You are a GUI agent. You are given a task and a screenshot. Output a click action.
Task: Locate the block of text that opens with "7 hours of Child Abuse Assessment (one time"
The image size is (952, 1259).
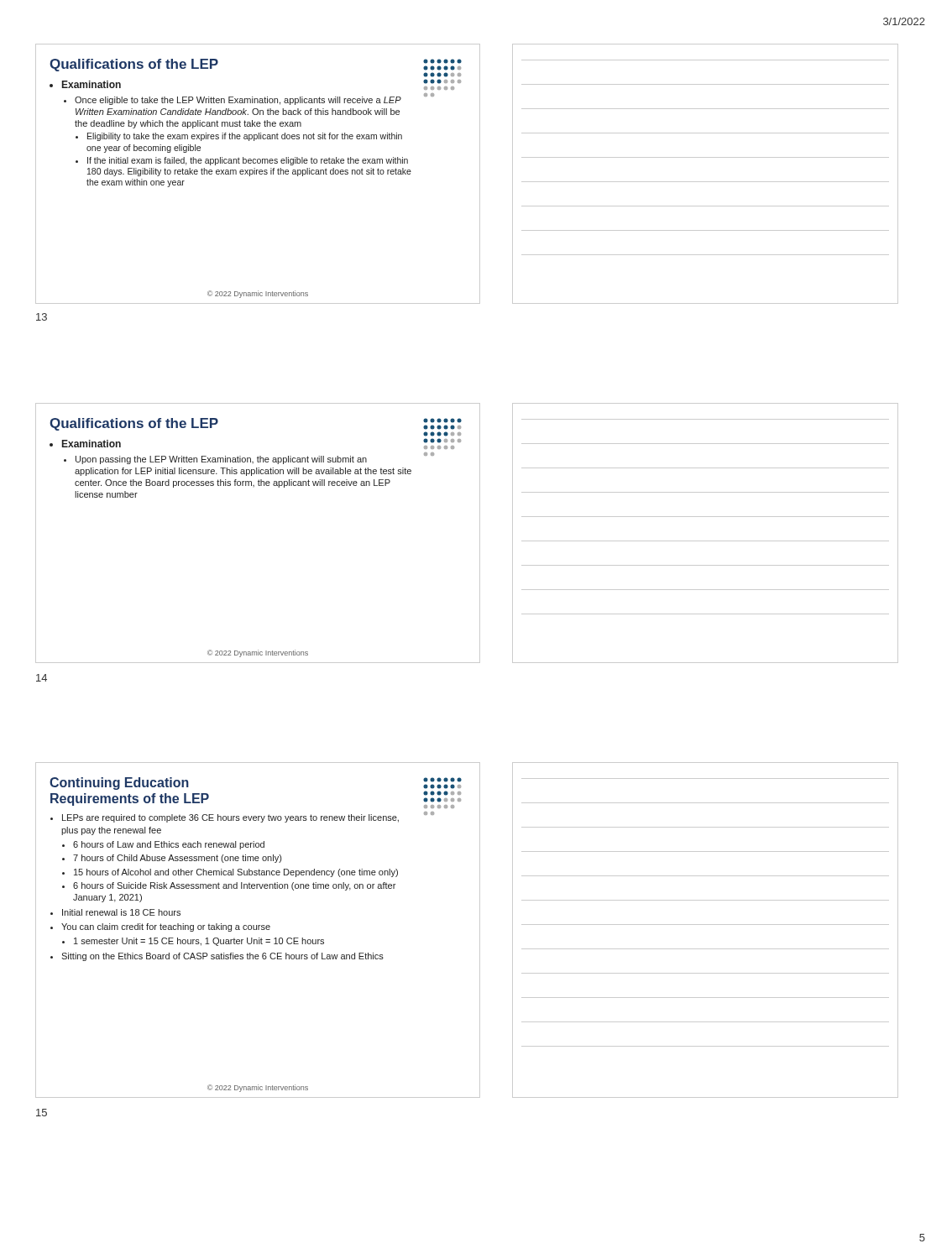pyautogui.click(x=178, y=858)
